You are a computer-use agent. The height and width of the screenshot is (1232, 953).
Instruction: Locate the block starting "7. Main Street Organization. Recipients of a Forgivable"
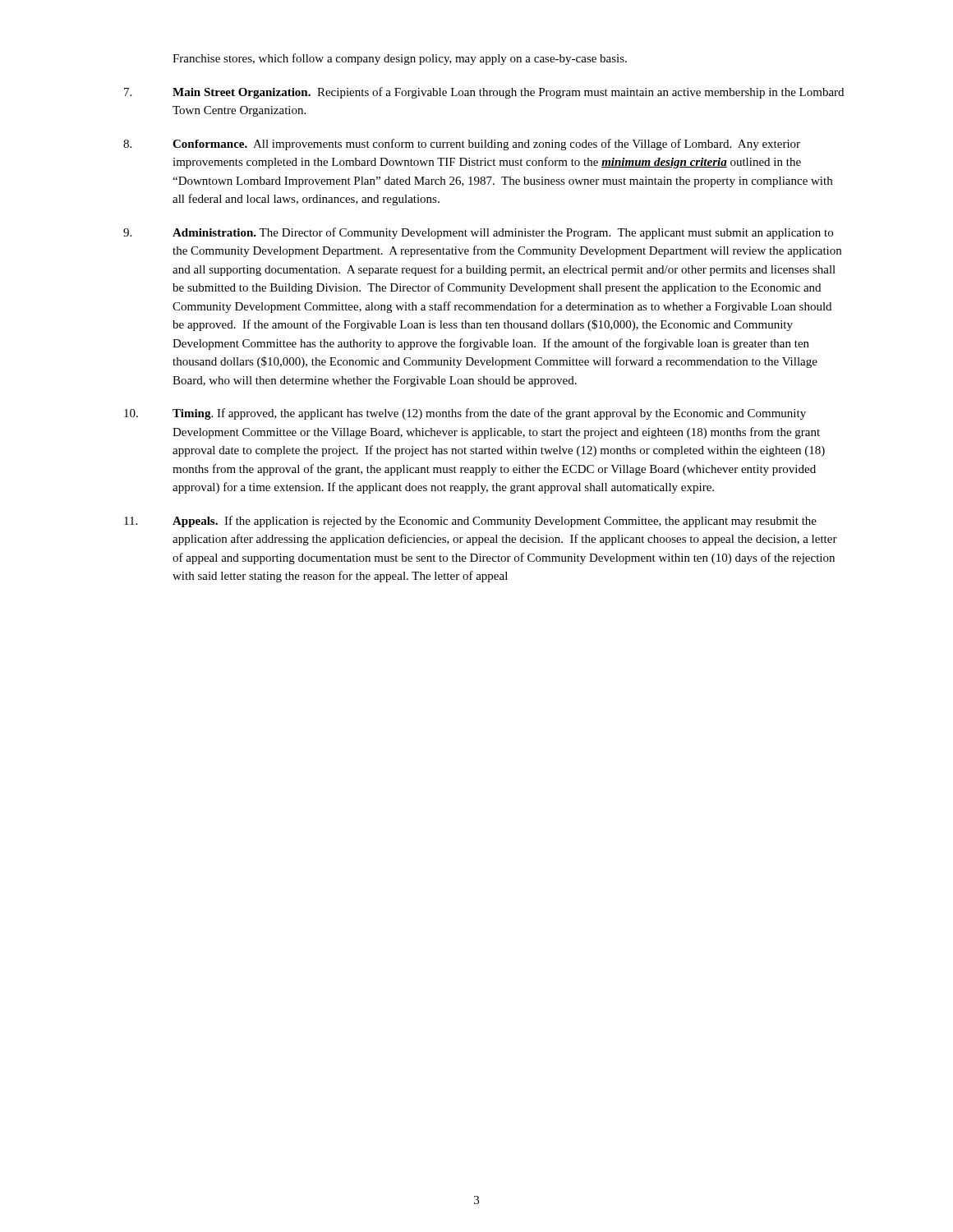click(485, 101)
